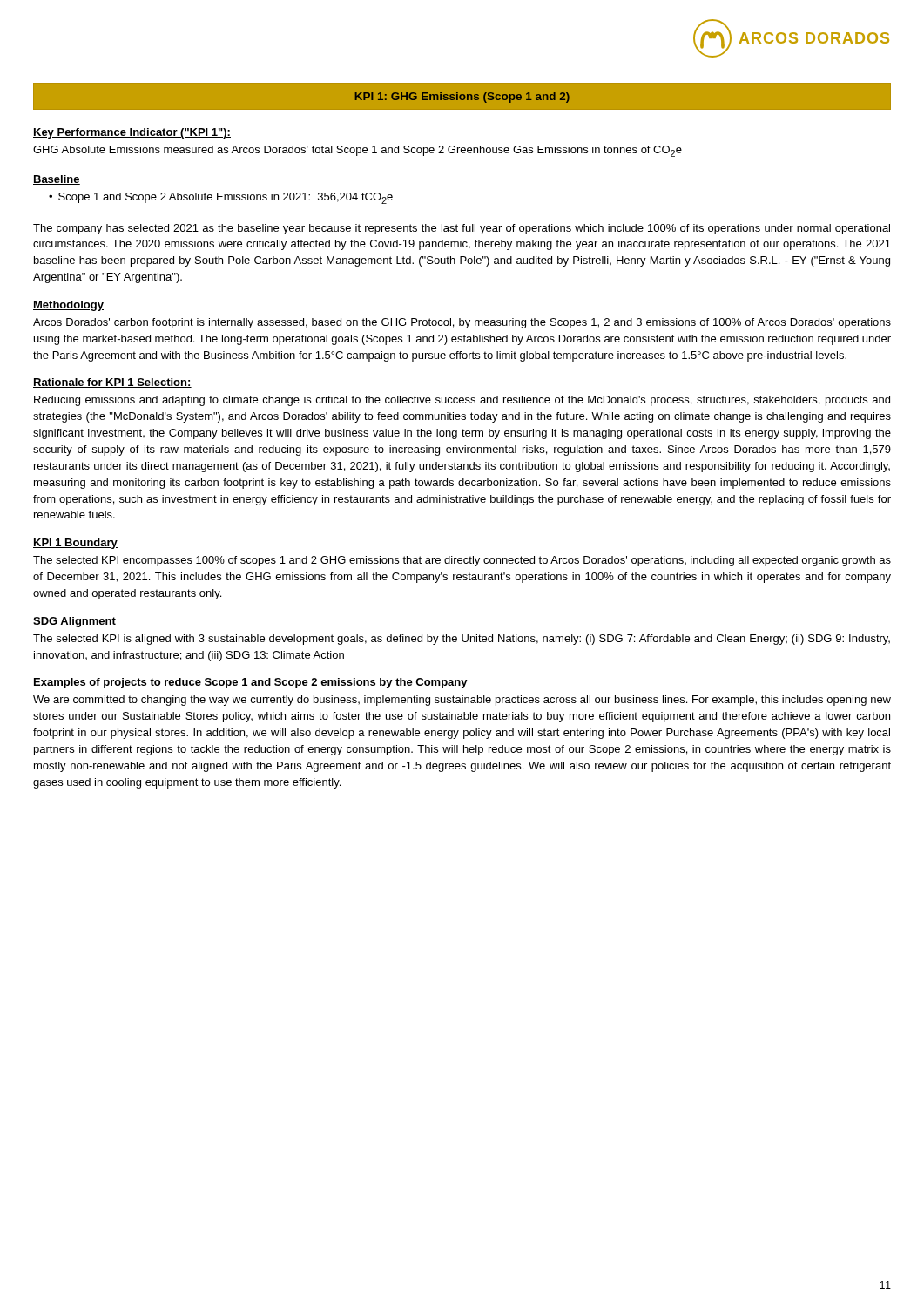Viewport: 924px width, 1307px height.
Task: Find the text block with the text "Reducing emissions and"
Action: [462, 457]
